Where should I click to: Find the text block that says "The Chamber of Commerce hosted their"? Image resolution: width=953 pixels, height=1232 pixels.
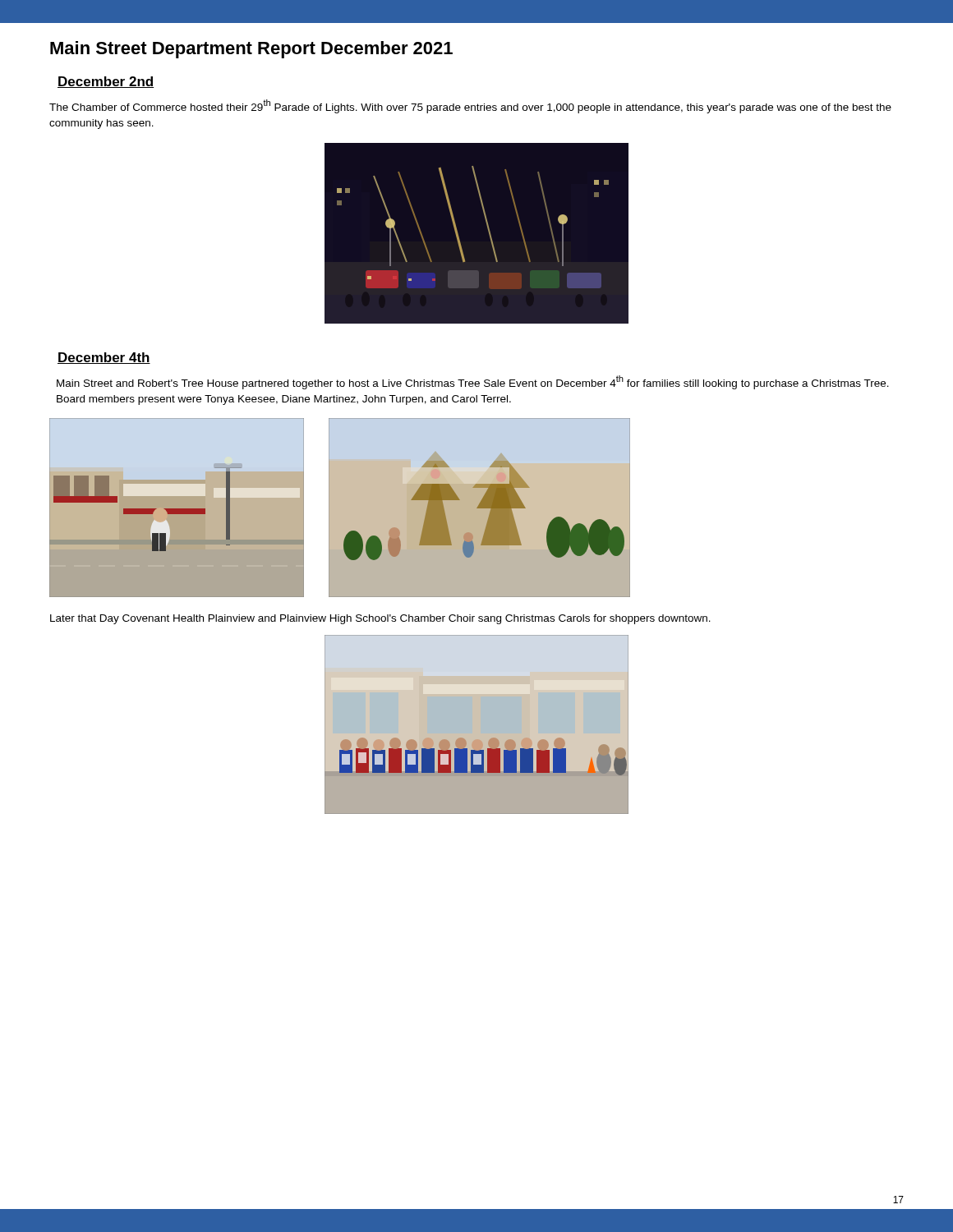tap(470, 113)
